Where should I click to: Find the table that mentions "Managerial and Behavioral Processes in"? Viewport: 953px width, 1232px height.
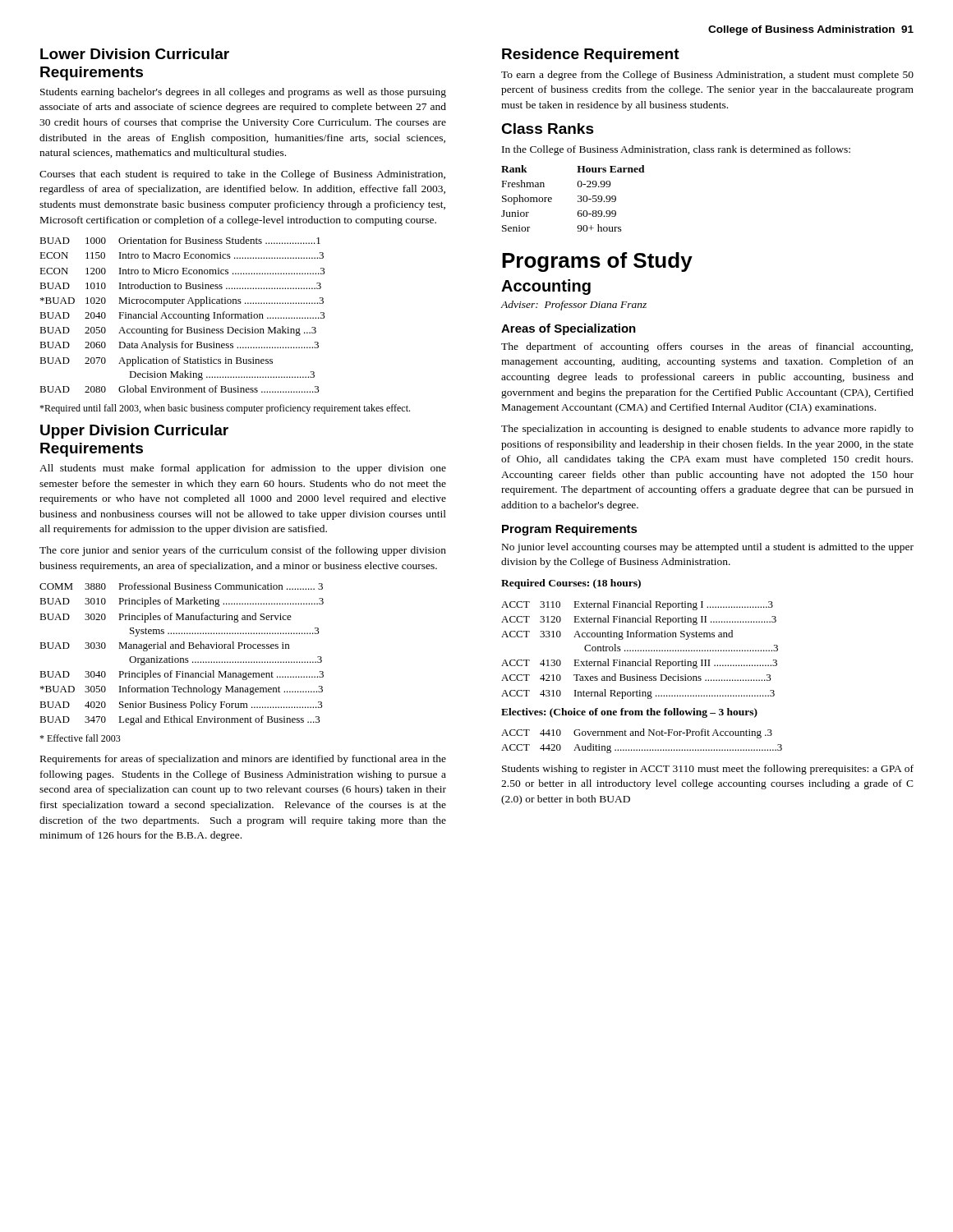243,653
